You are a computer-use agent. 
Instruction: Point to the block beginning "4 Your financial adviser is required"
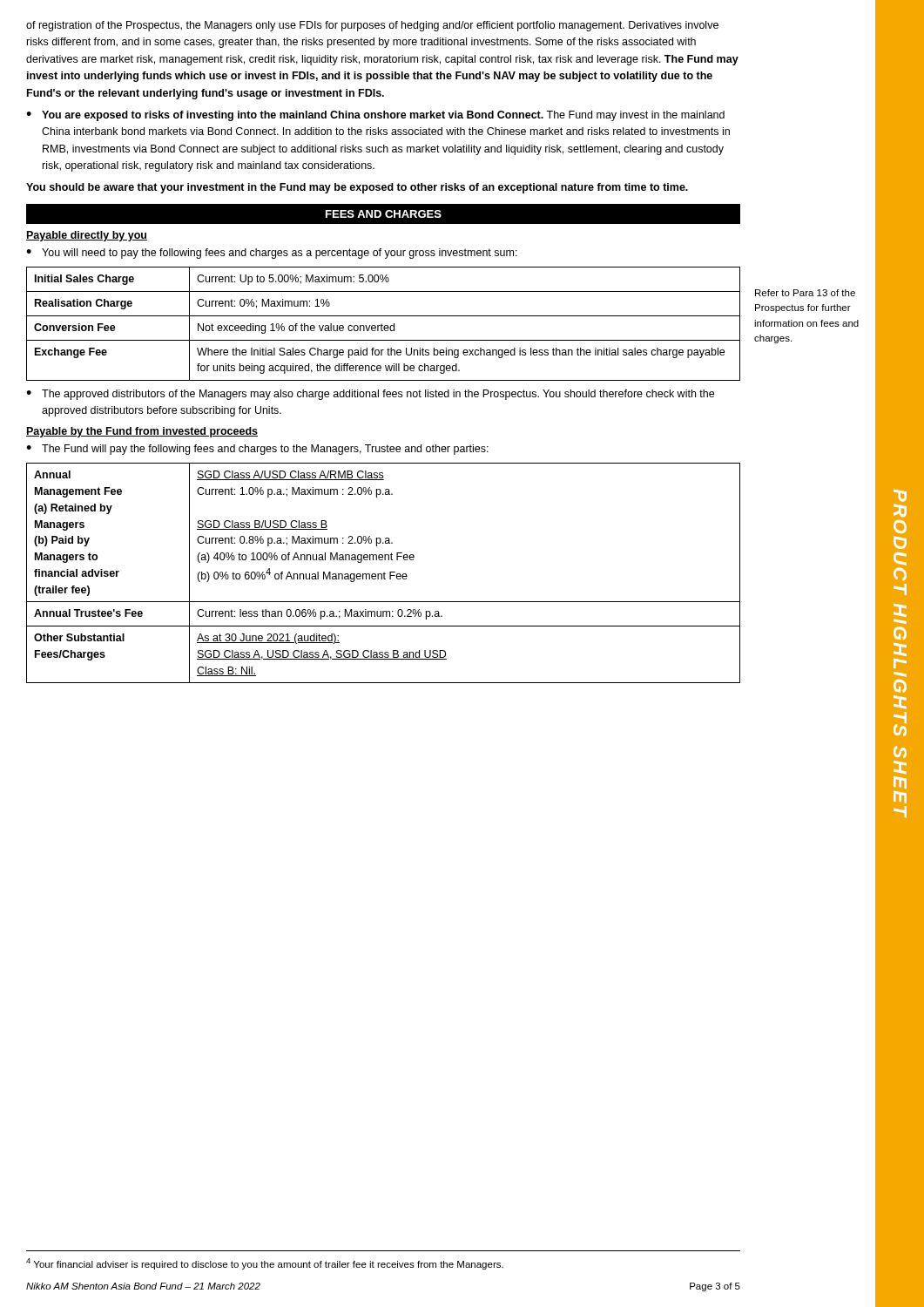pyautogui.click(x=265, y=1262)
